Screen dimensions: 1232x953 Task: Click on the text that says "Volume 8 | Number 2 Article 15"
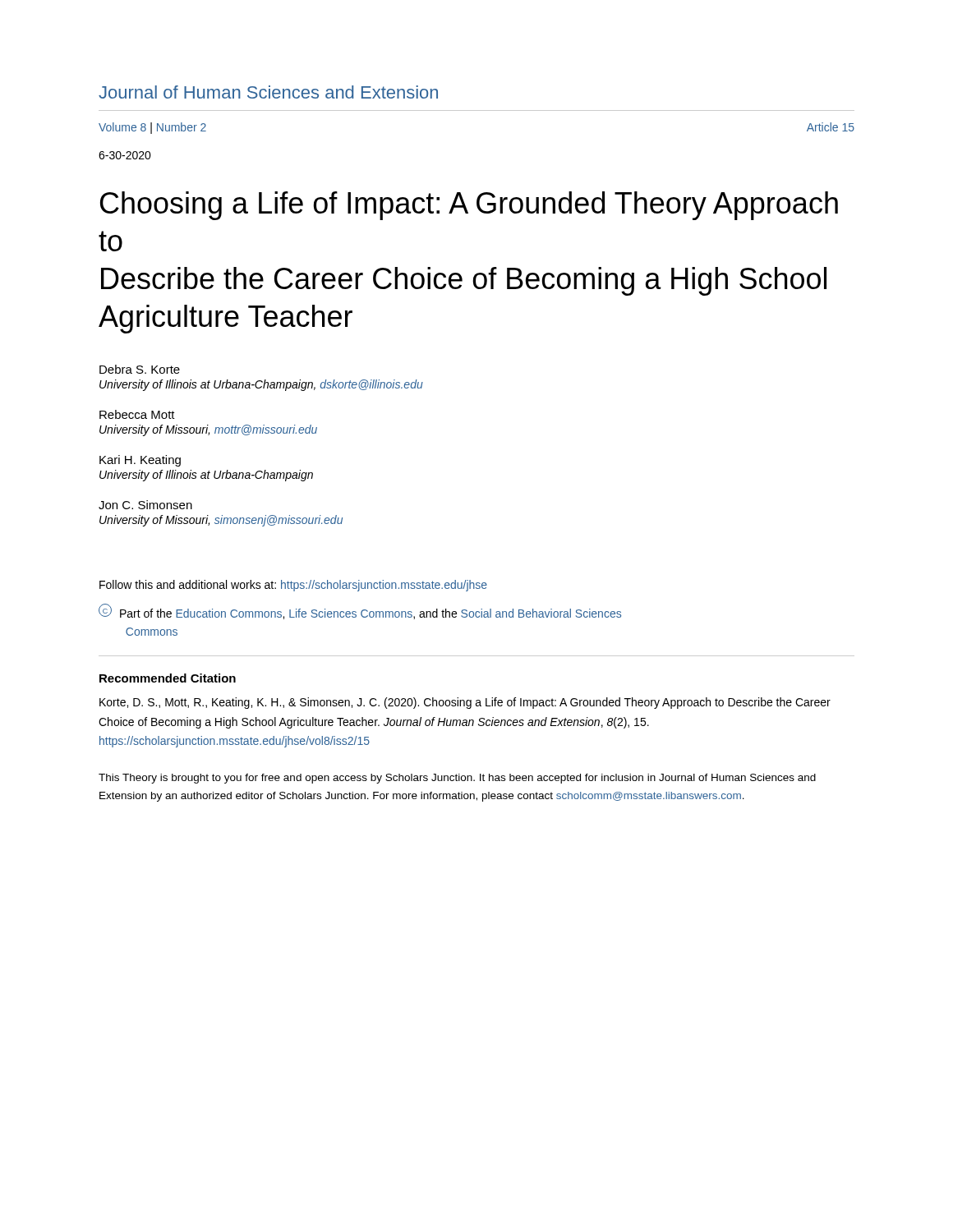tap(151, 128)
